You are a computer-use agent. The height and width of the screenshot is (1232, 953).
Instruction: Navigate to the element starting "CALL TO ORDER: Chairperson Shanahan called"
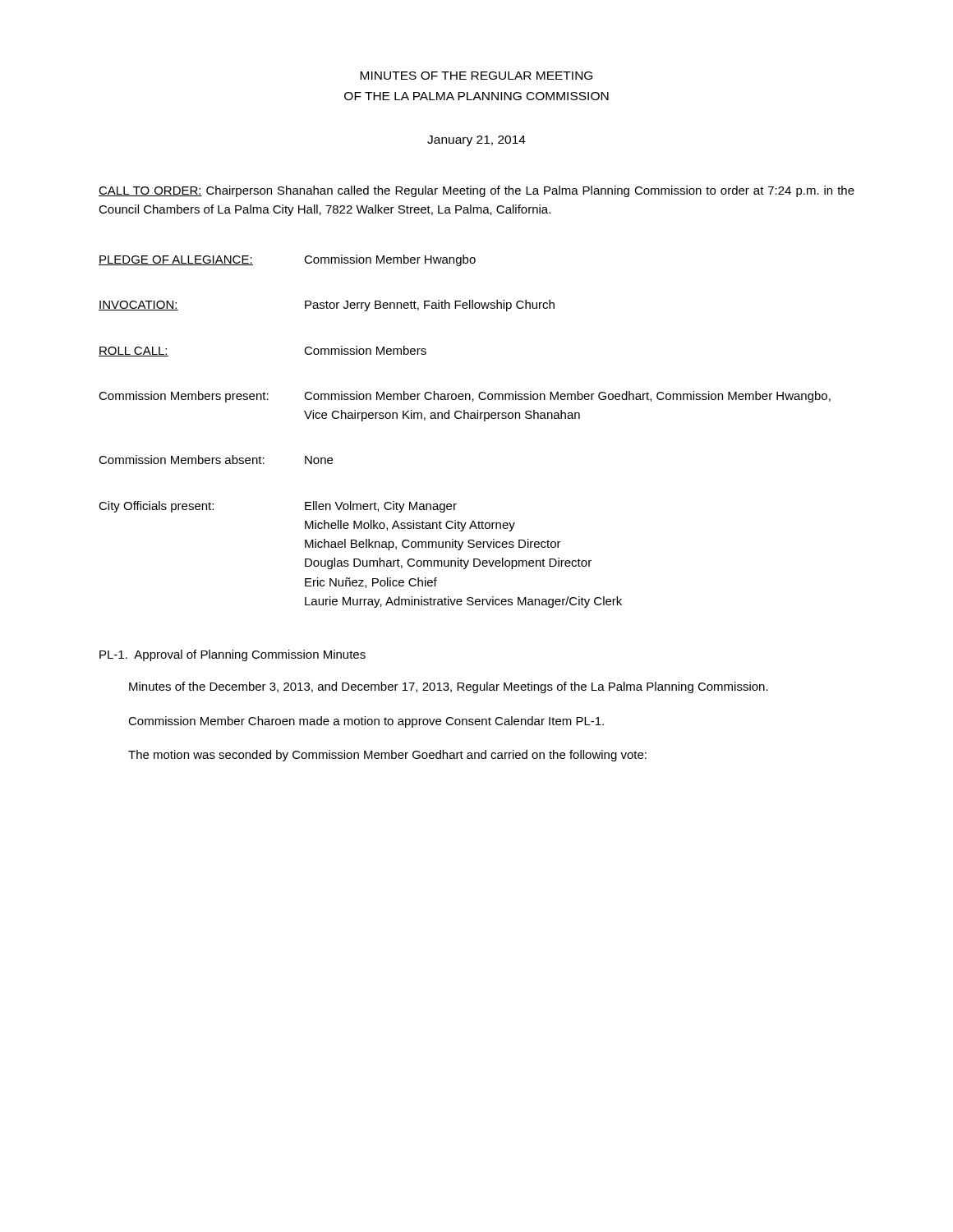(x=476, y=199)
